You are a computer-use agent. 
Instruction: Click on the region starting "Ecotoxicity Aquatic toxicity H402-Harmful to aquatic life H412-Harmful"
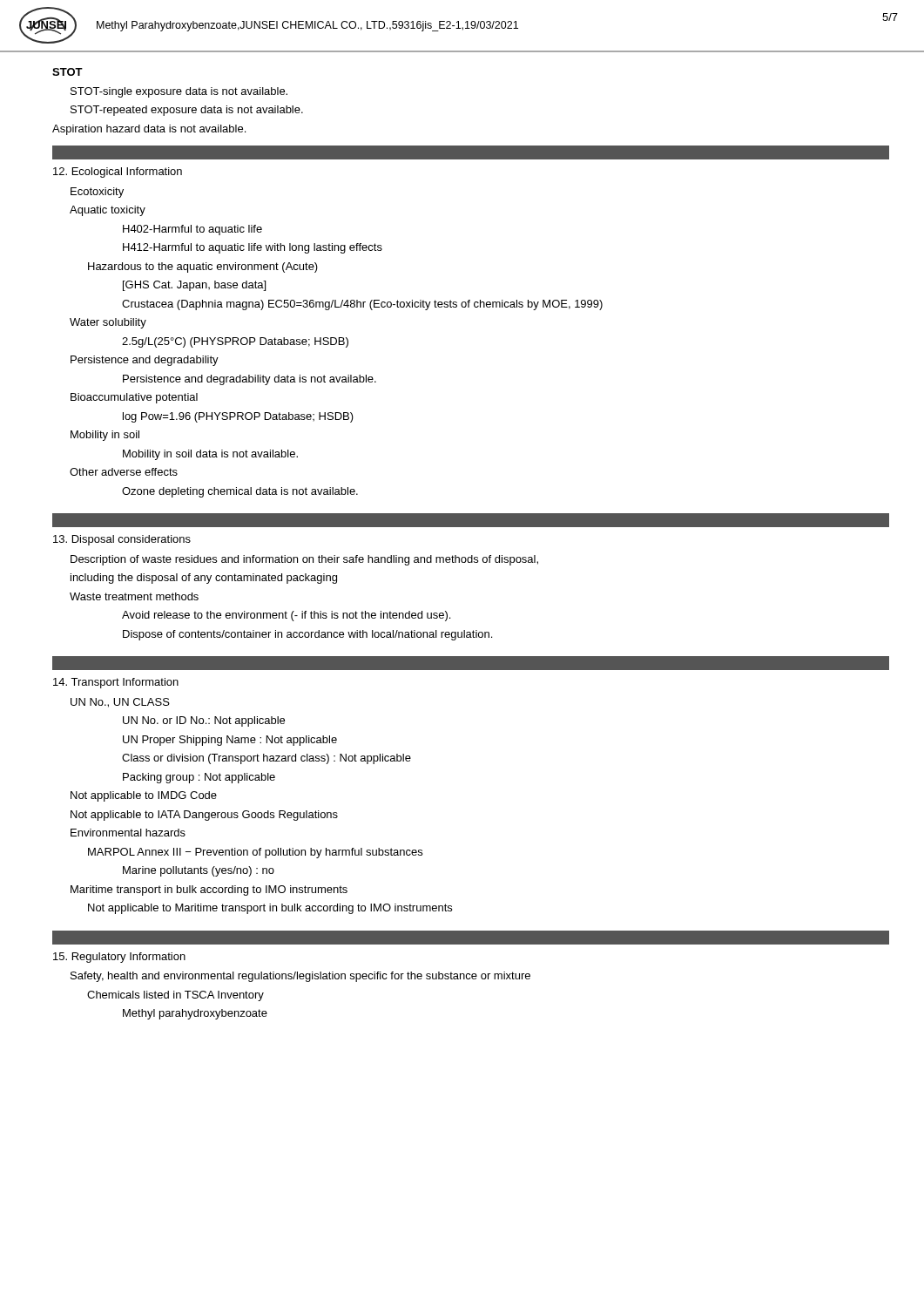click(97, 193)
